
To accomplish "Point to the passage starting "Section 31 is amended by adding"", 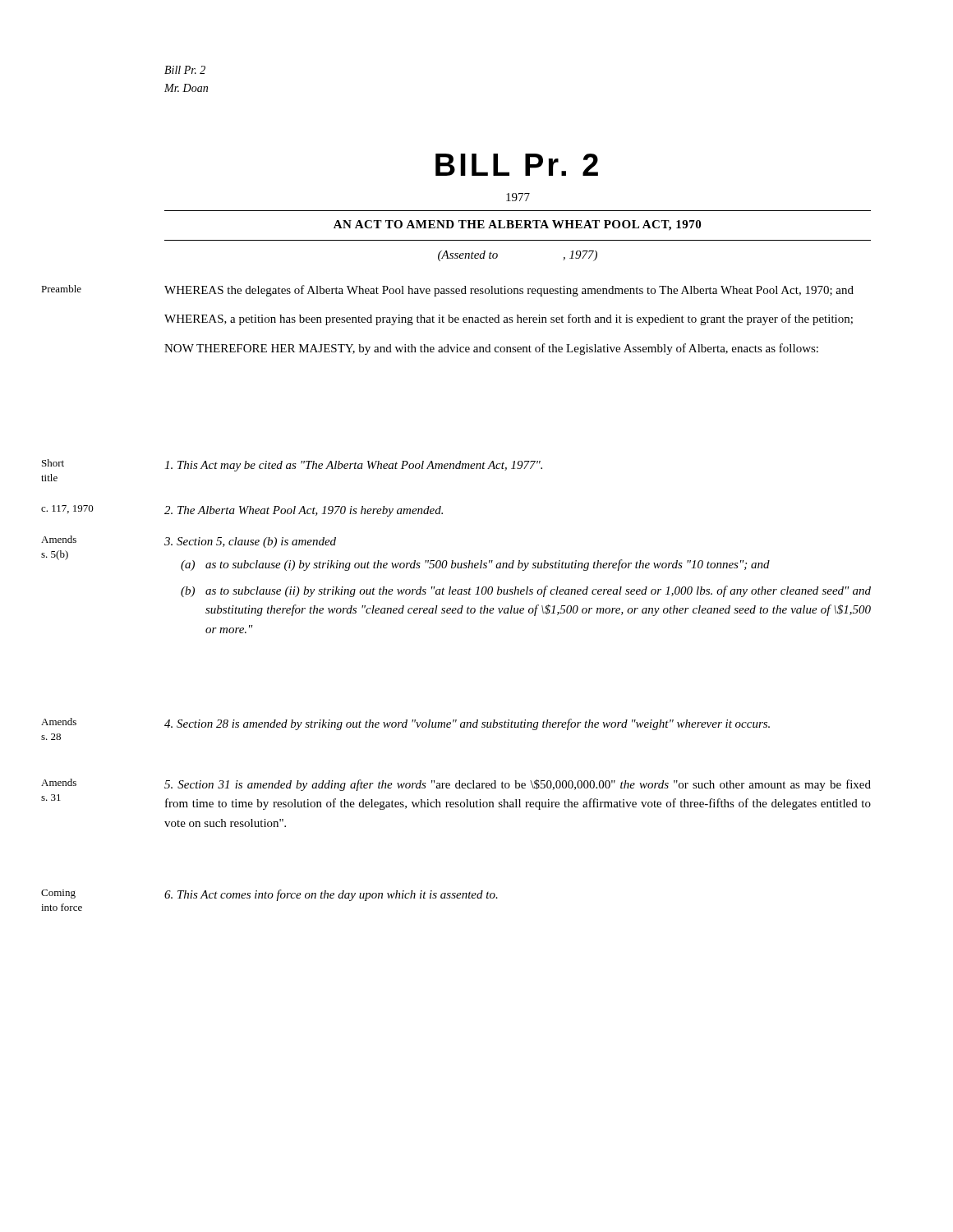I will [518, 804].
